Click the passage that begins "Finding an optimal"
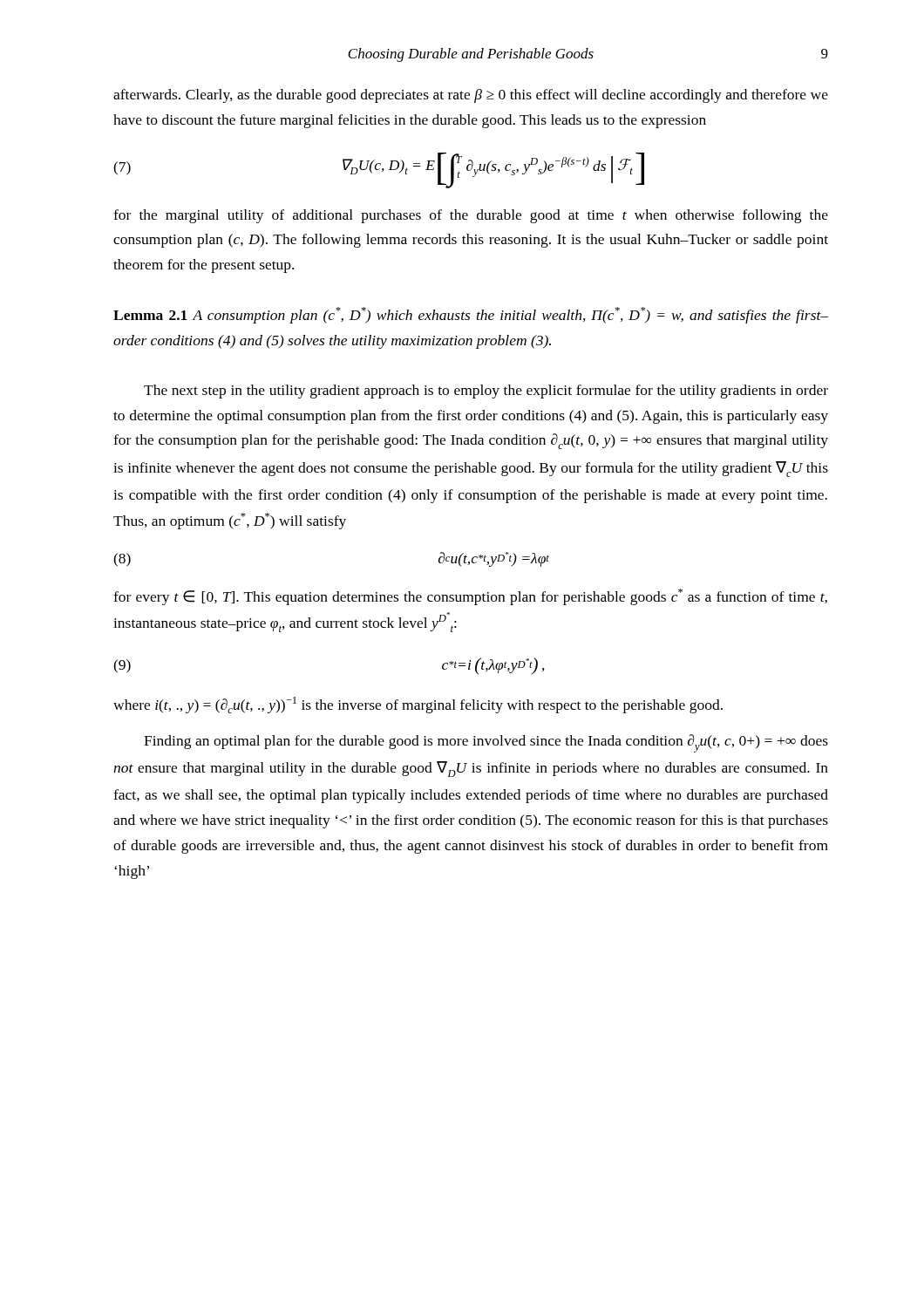924x1308 pixels. (x=471, y=805)
